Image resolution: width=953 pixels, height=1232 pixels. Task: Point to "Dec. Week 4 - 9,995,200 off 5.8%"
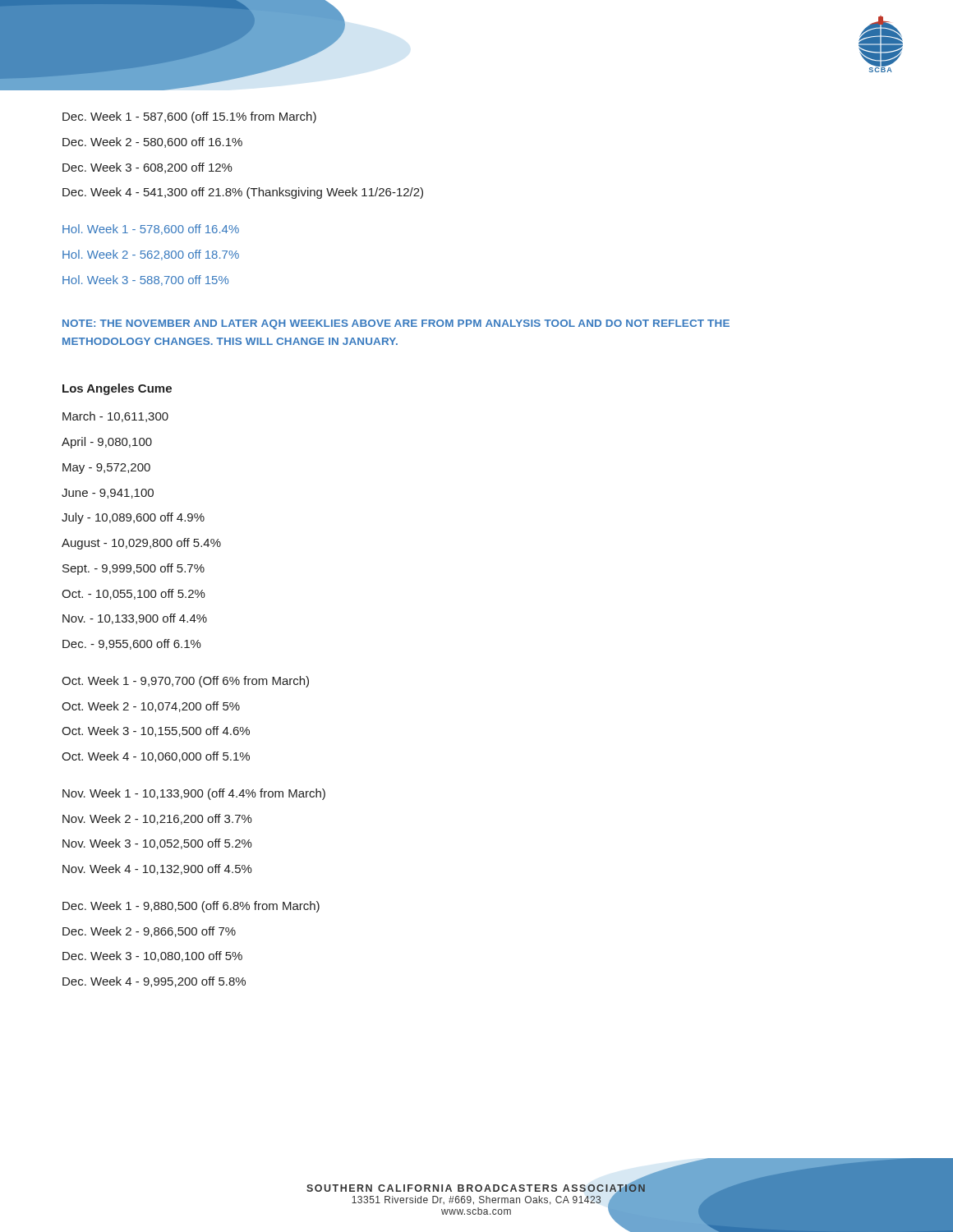pos(154,981)
